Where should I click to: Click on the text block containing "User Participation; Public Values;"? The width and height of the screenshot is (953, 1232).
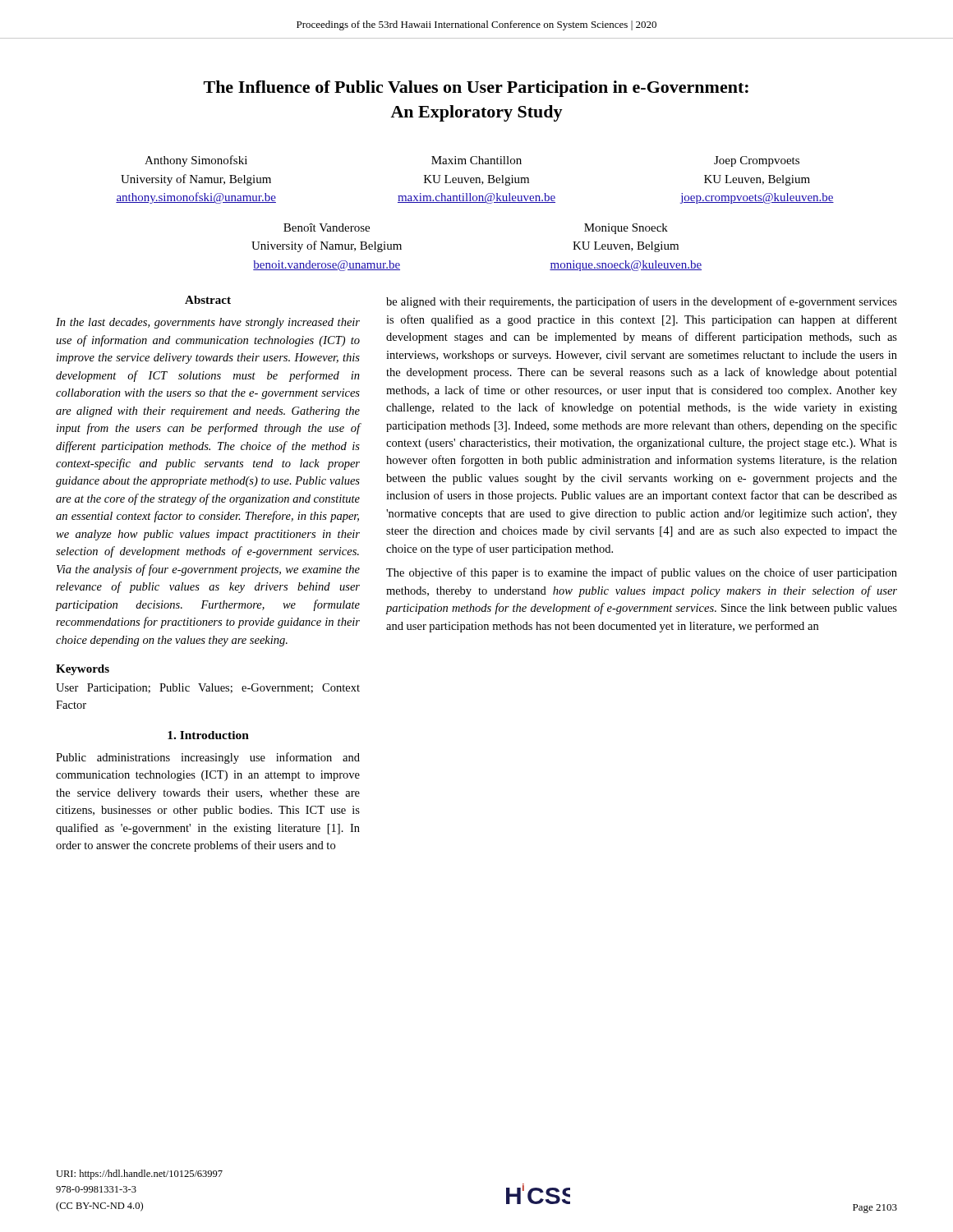208,696
